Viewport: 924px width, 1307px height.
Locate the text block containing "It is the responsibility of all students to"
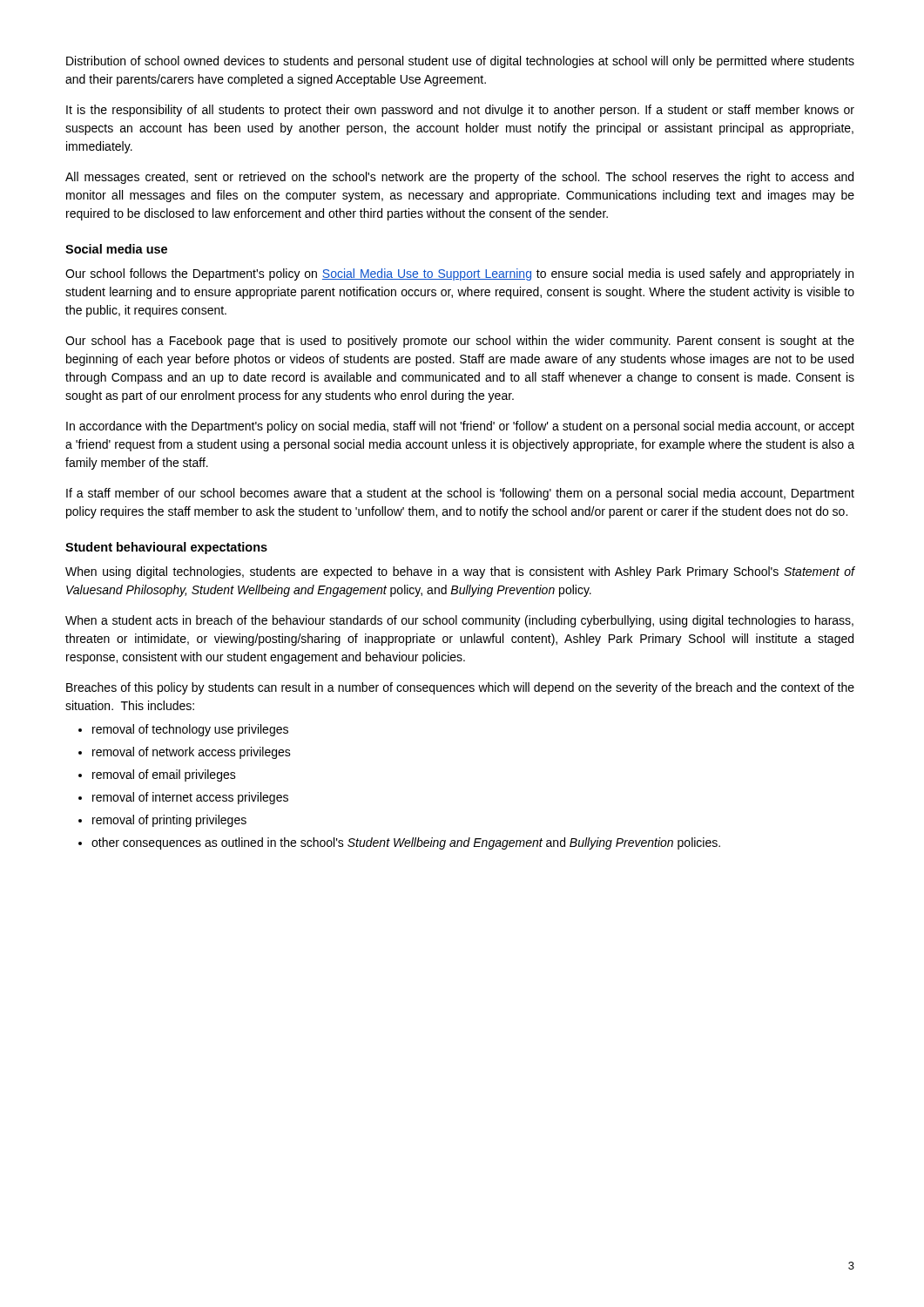(x=460, y=128)
